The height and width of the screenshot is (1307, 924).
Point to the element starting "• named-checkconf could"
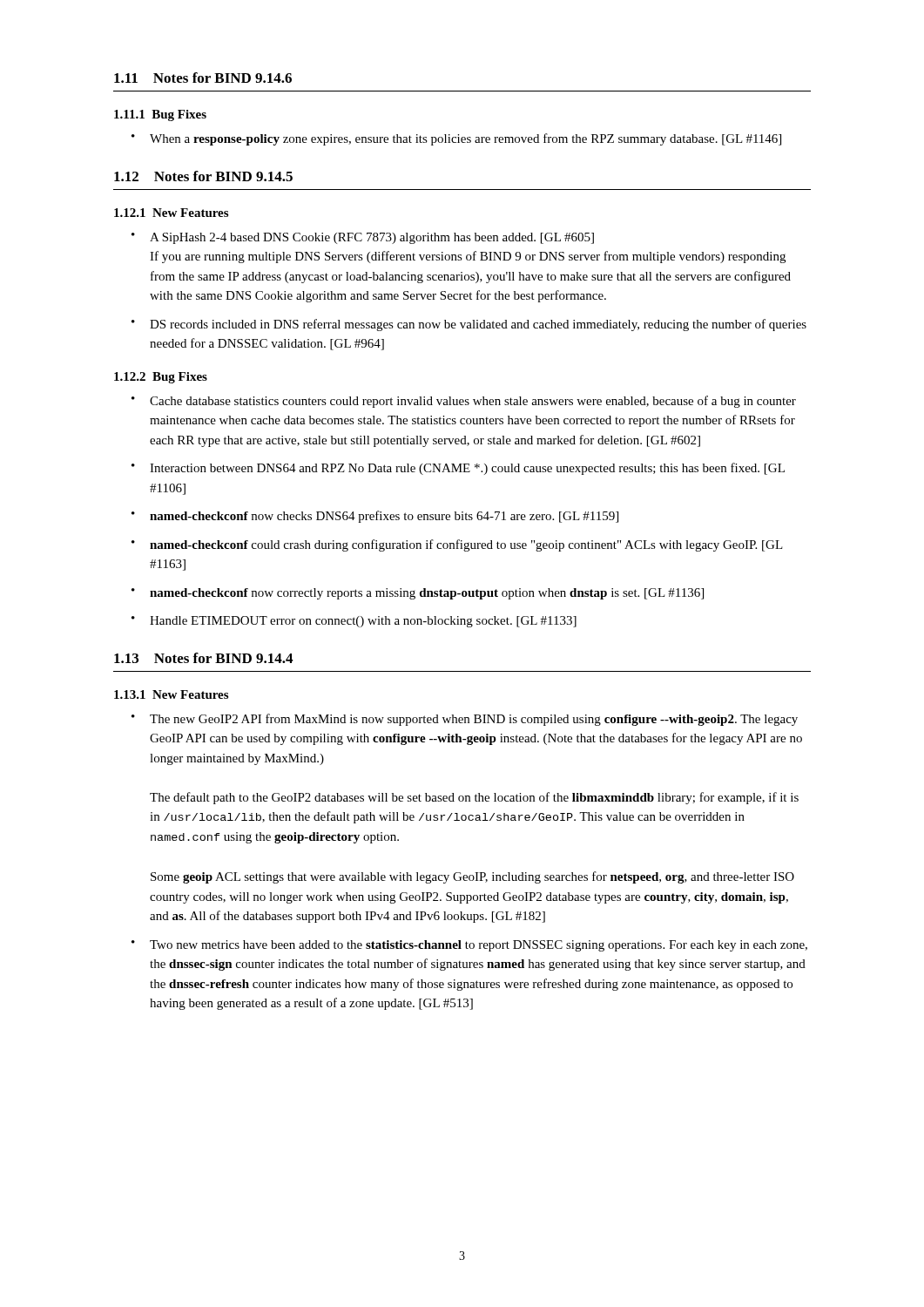tap(471, 554)
